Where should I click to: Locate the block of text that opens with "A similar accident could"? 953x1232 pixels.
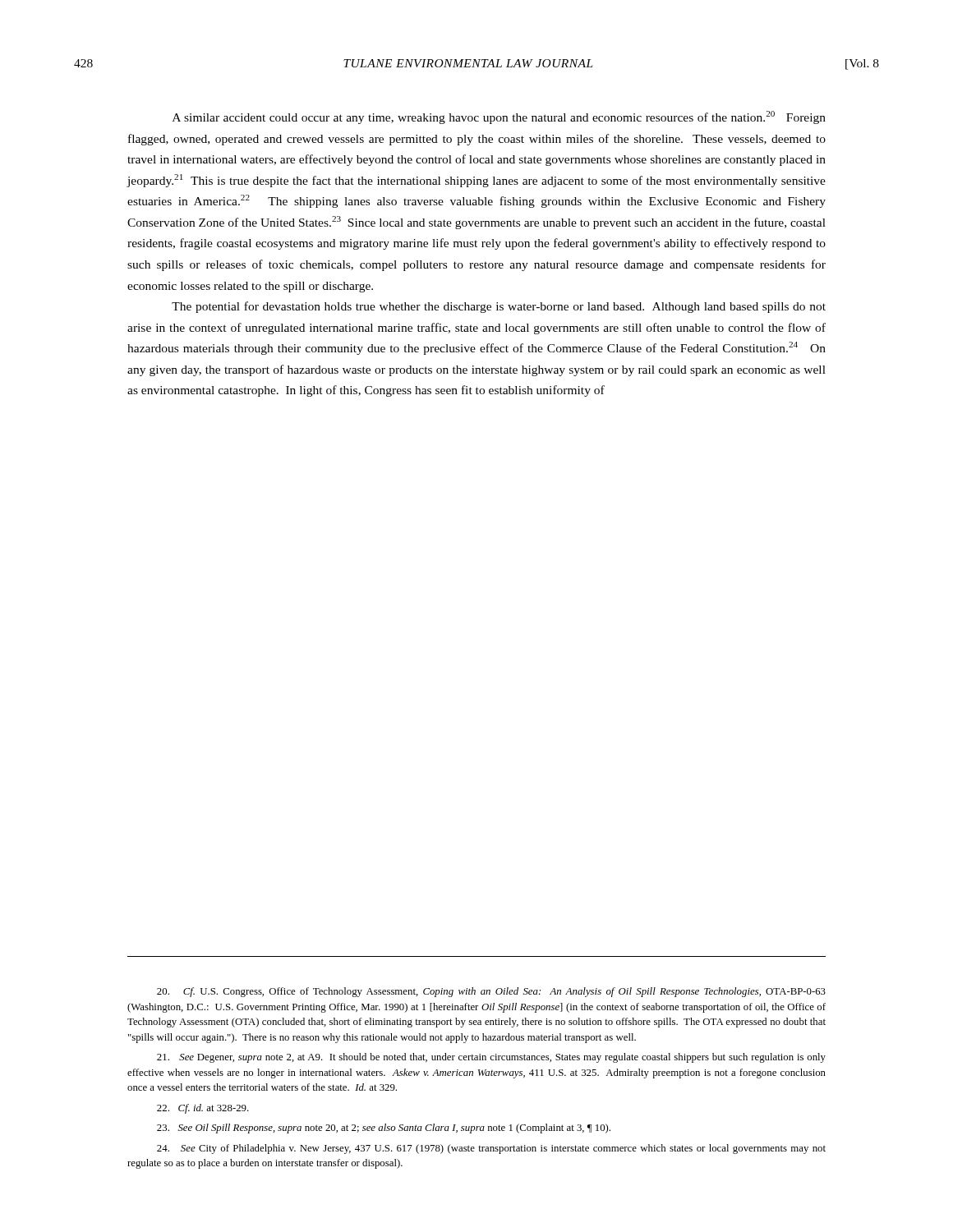point(476,201)
